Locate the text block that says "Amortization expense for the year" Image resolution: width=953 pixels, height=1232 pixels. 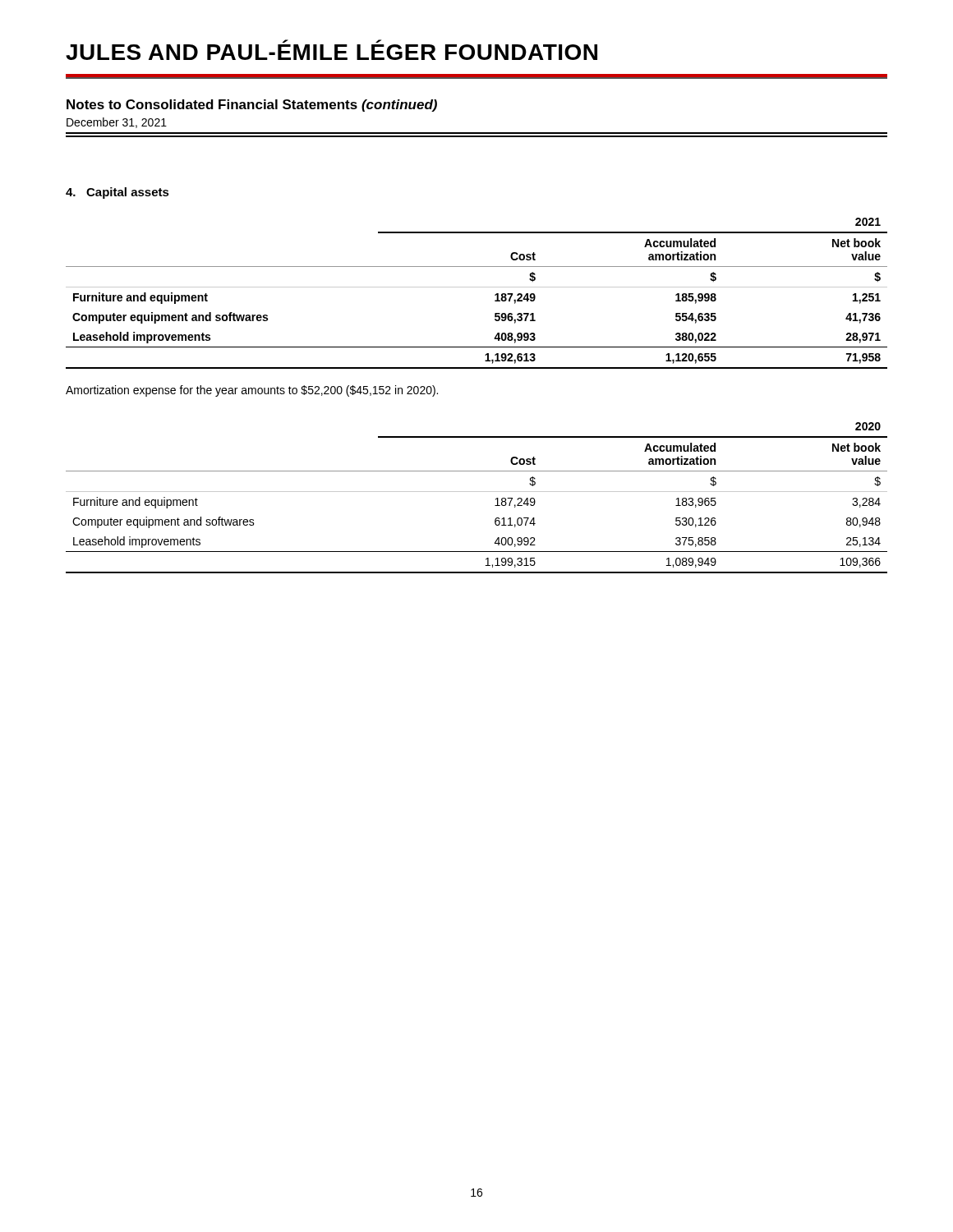[x=252, y=390]
